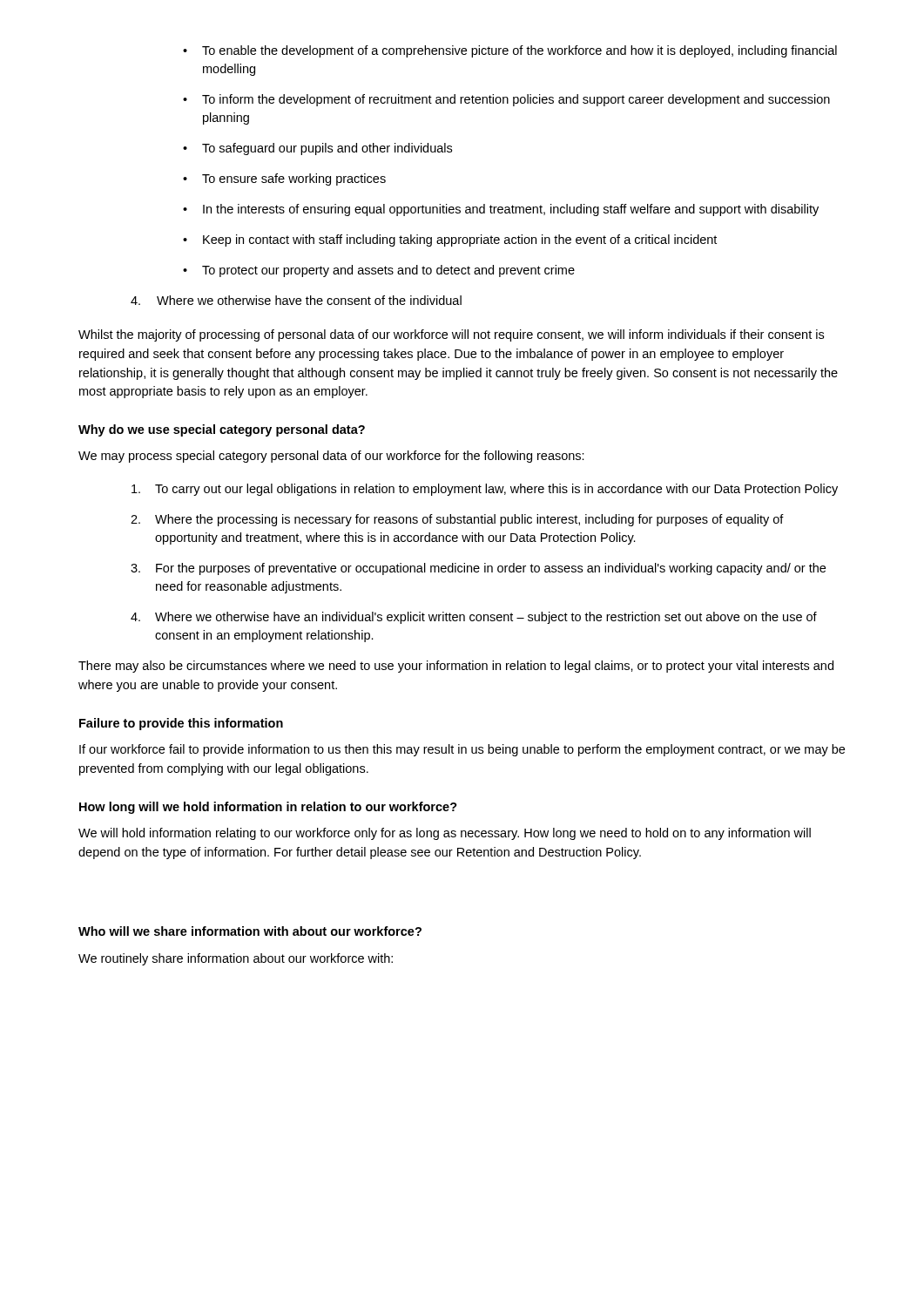
Task: Locate the block of text that opens with "We will hold information relating"
Action: pyautogui.click(x=445, y=842)
